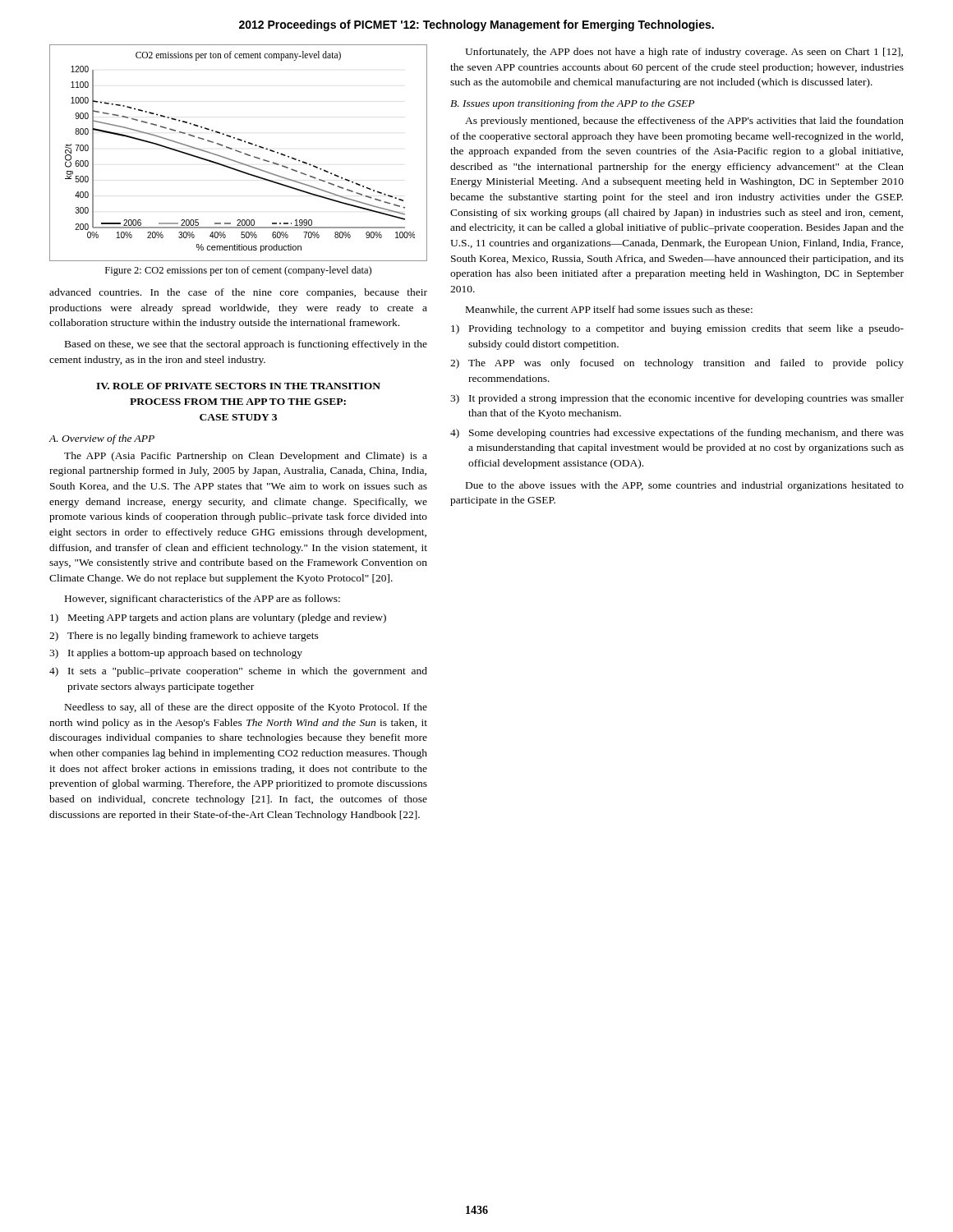Where is the passage that starts "Based on these, we see that"?

[238, 351]
